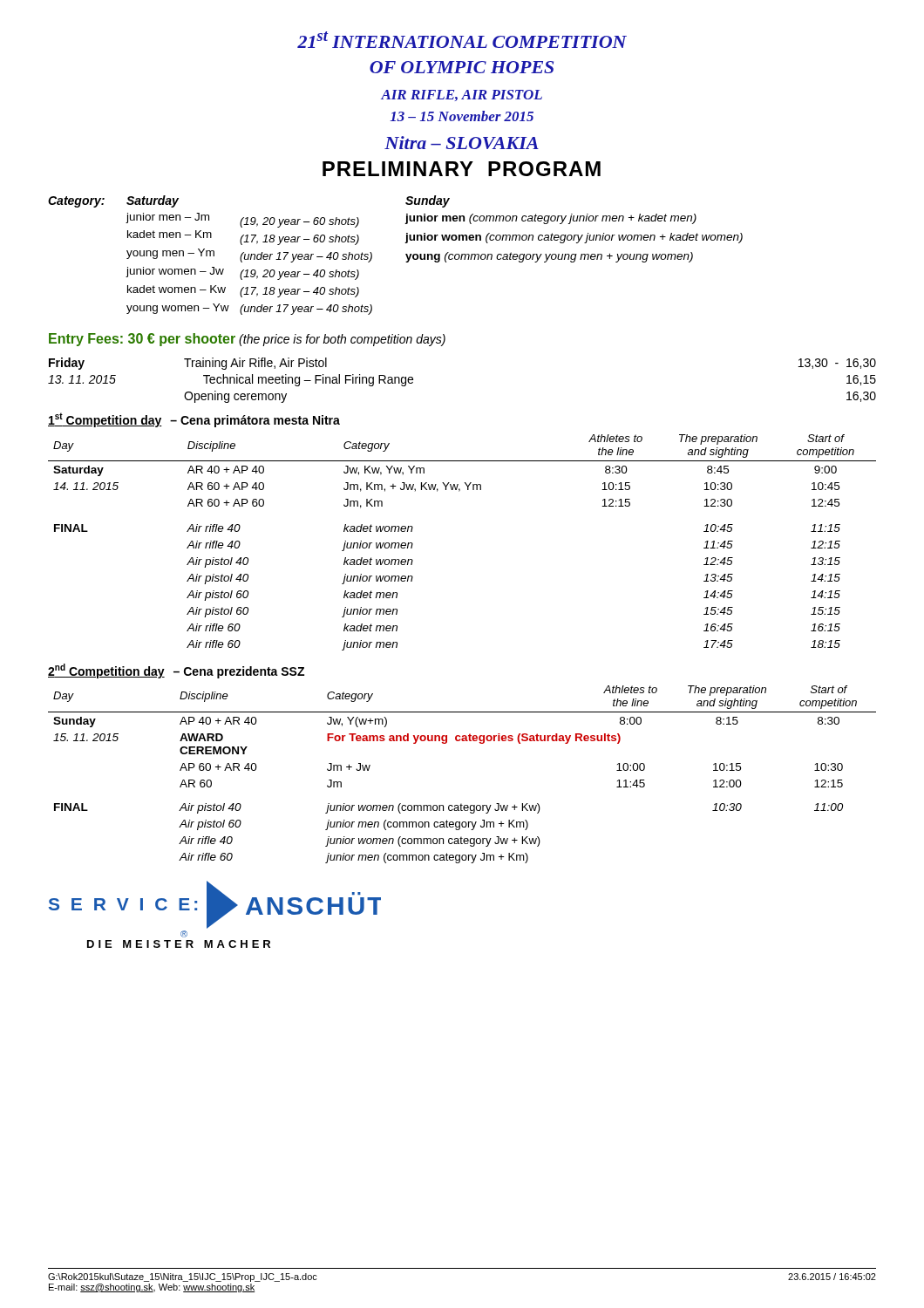Find the passage starting "2nd Competition day"
Viewport: 924px width, 1308px height.
click(176, 670)
